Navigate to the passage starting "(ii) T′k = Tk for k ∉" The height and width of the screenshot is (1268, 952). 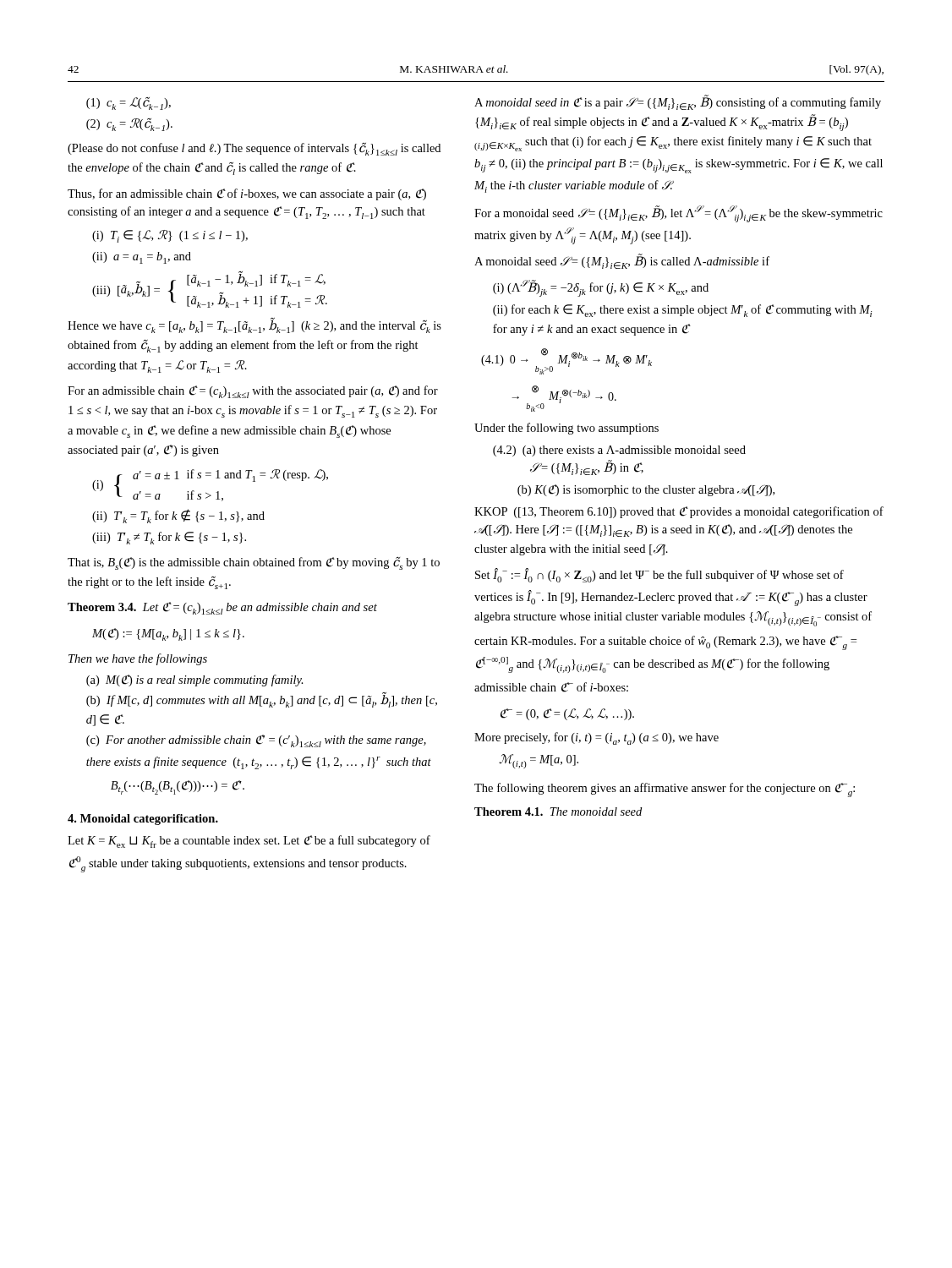pyautogui.click(x=178, y=517)
